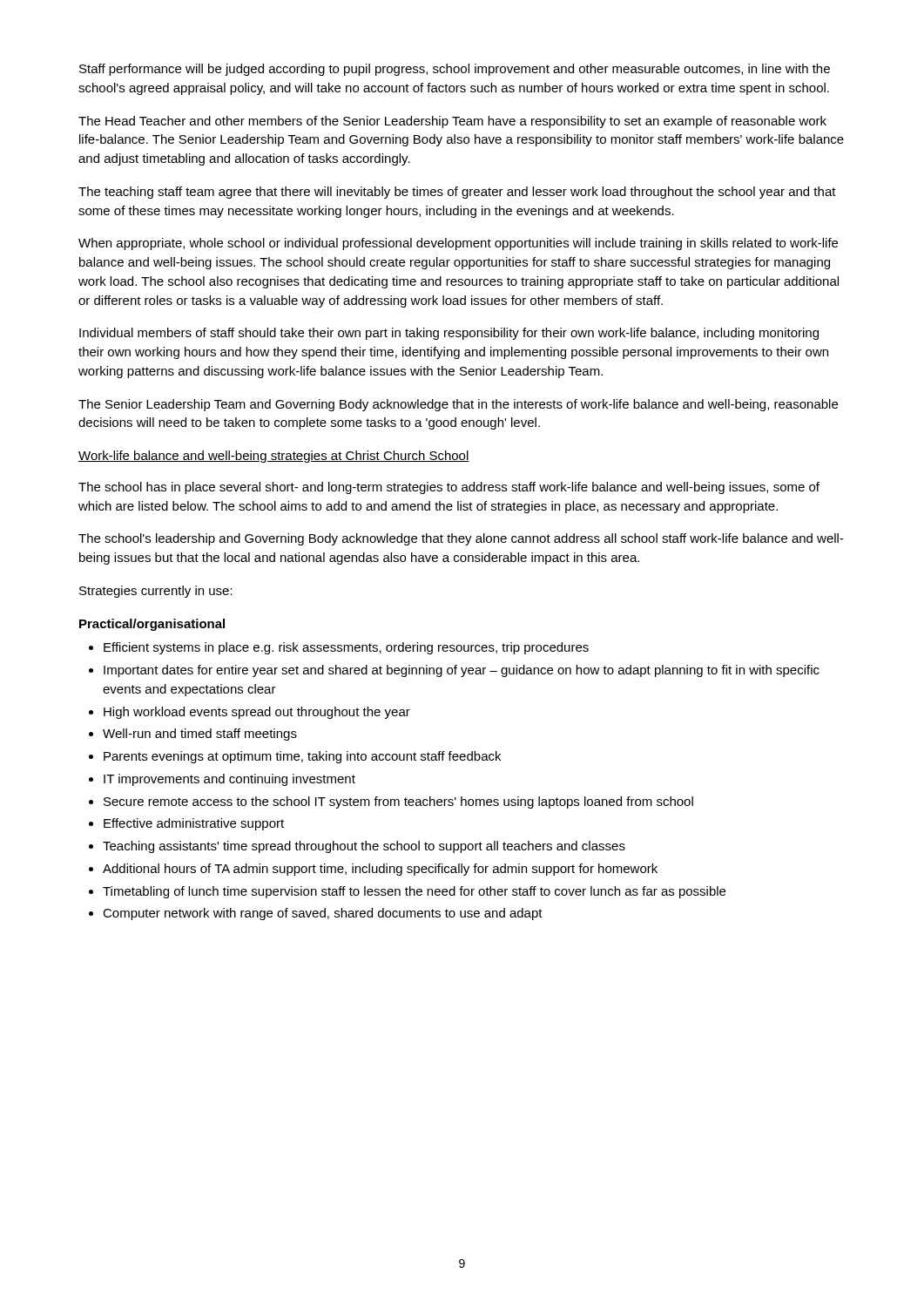Find the text block that says "The school has"
Viewport: 924px width, 1307px height.
[x=449, y=496]
